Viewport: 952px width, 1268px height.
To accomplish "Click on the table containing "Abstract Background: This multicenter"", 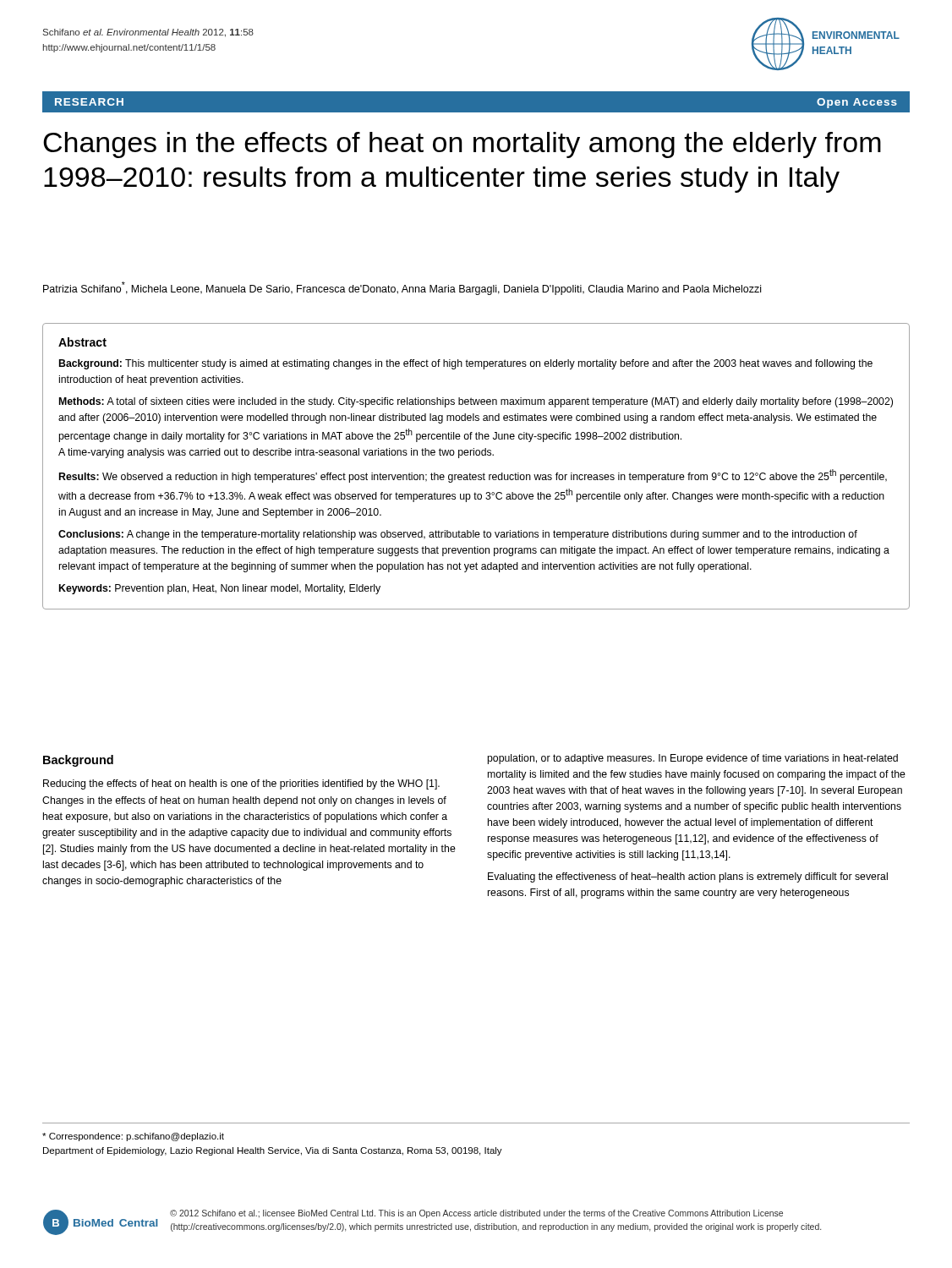I will point(476,466).
